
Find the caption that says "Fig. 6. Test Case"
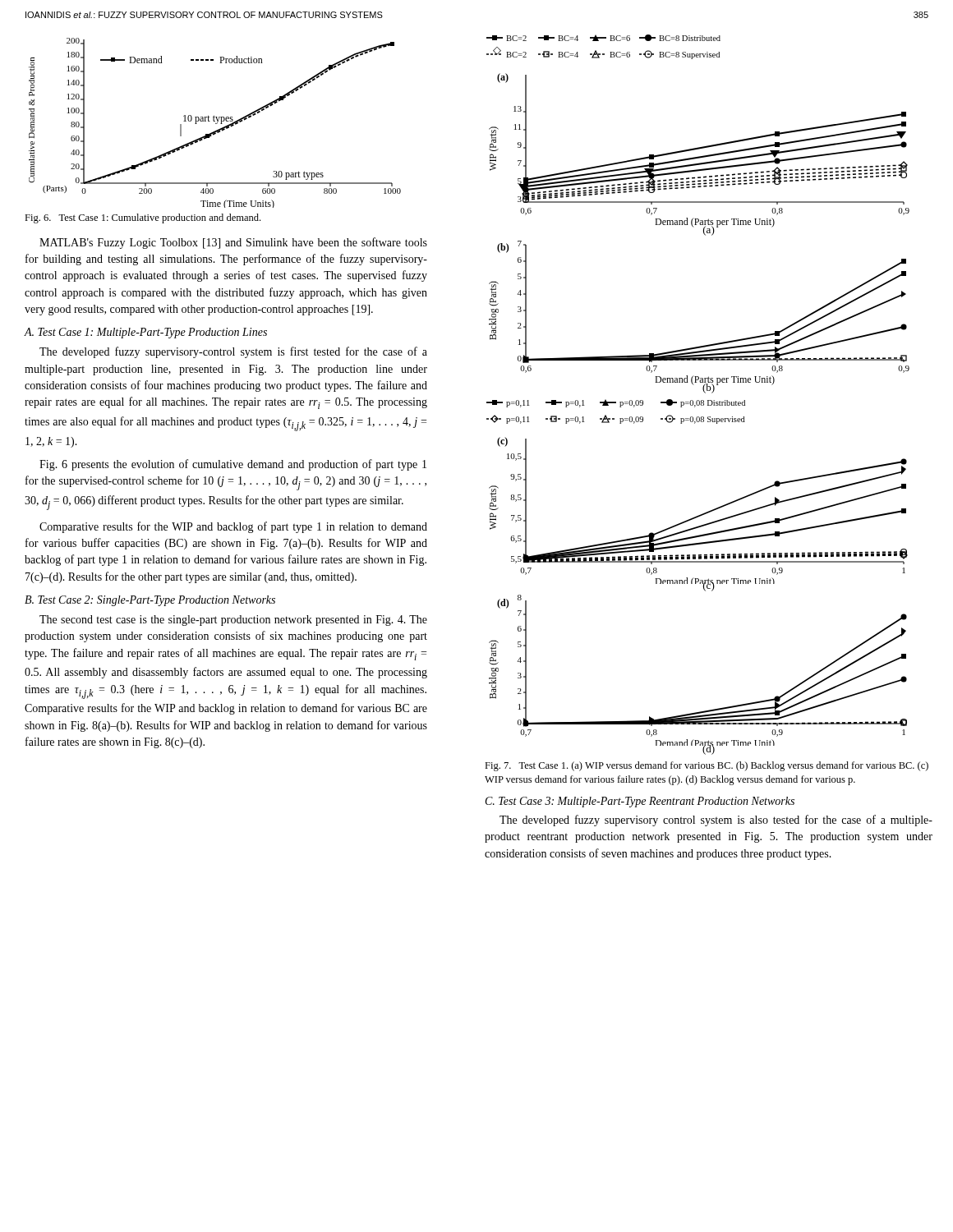pyautogui.click(x=143, y=218)
